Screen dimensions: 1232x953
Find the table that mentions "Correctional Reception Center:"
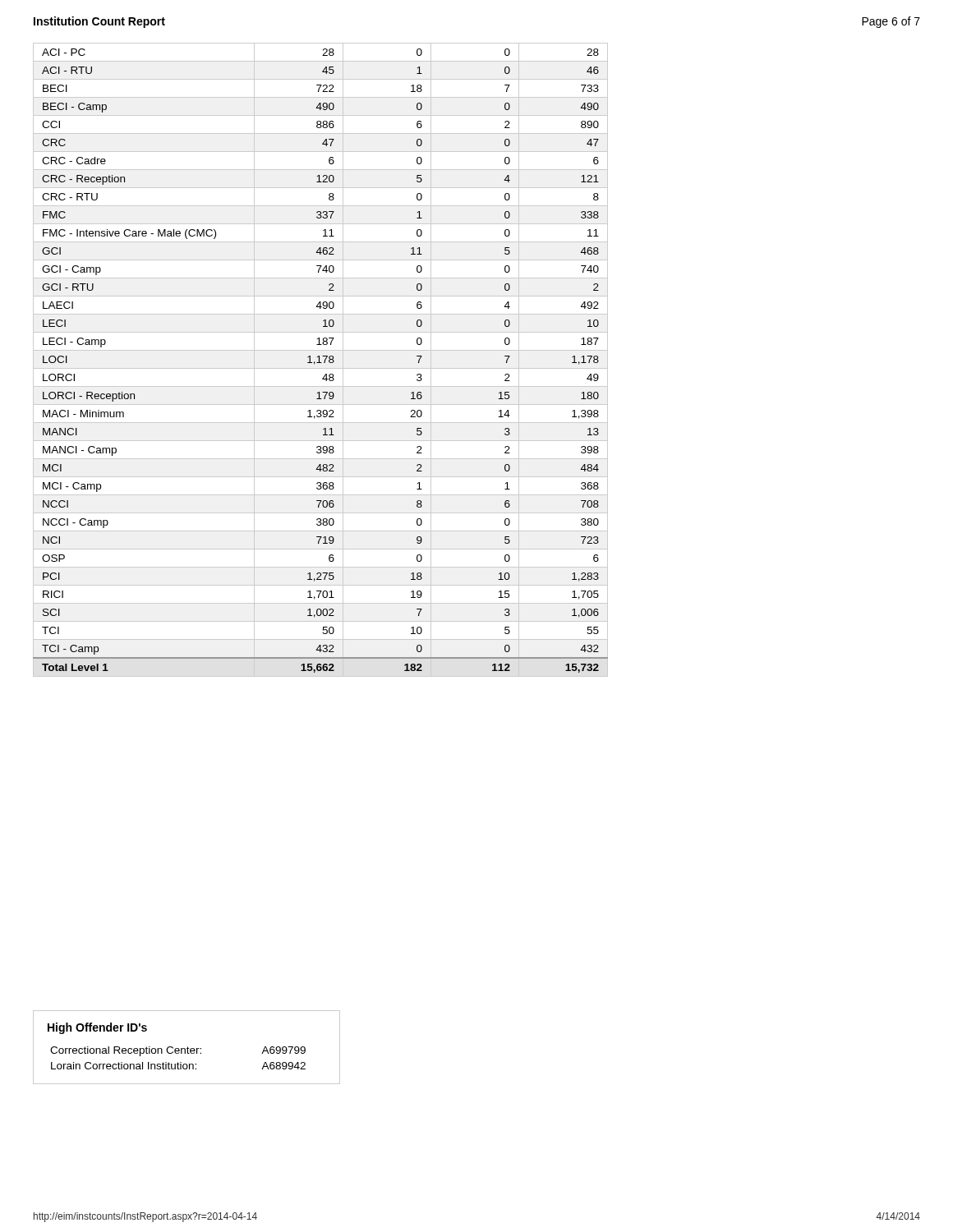pyautogui.click(x=187, y=1047)
